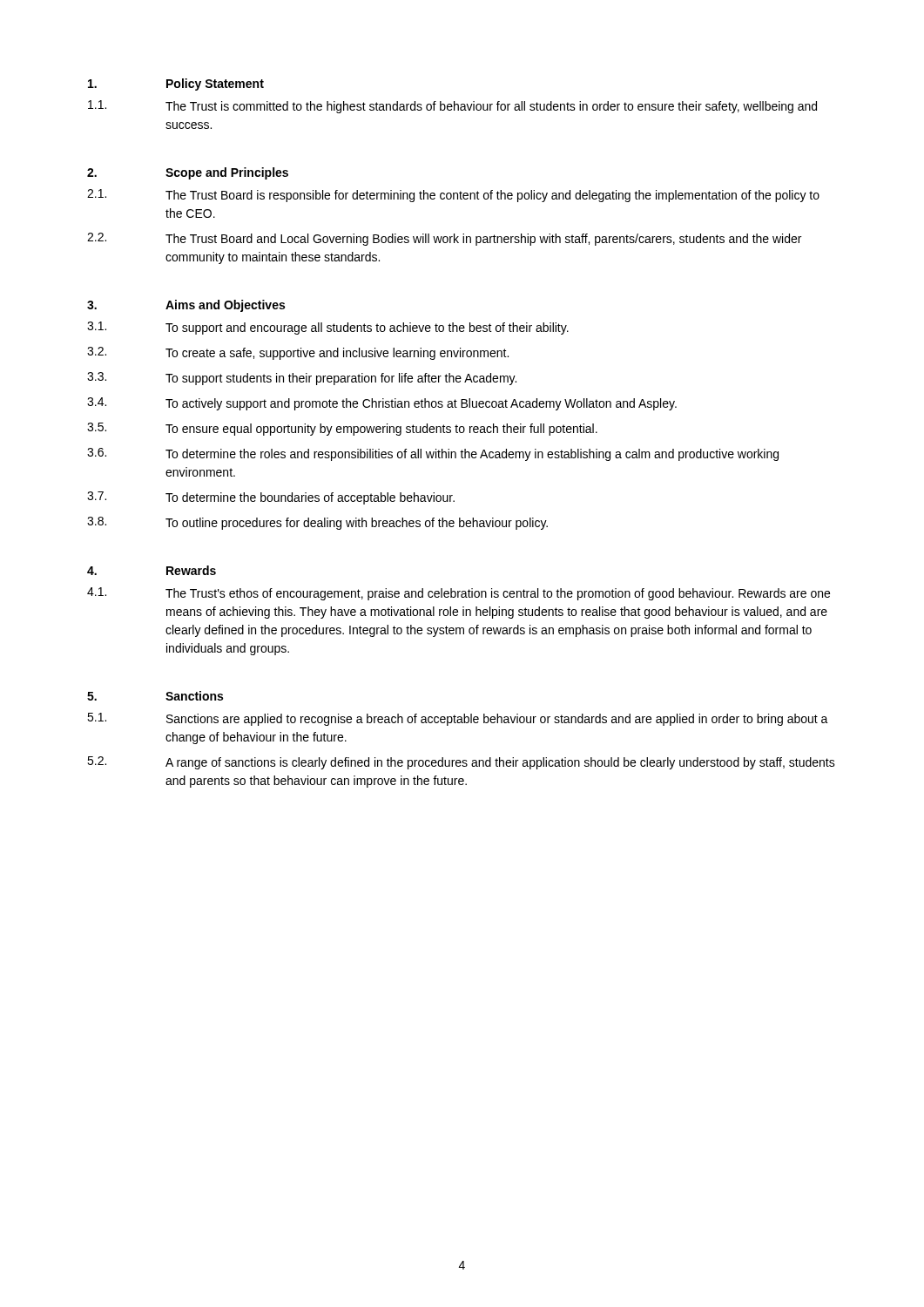Find the section header that reads "2. Scope and Principles"
Viewport: 924px width, 1307px height.
tap(188, 173)
